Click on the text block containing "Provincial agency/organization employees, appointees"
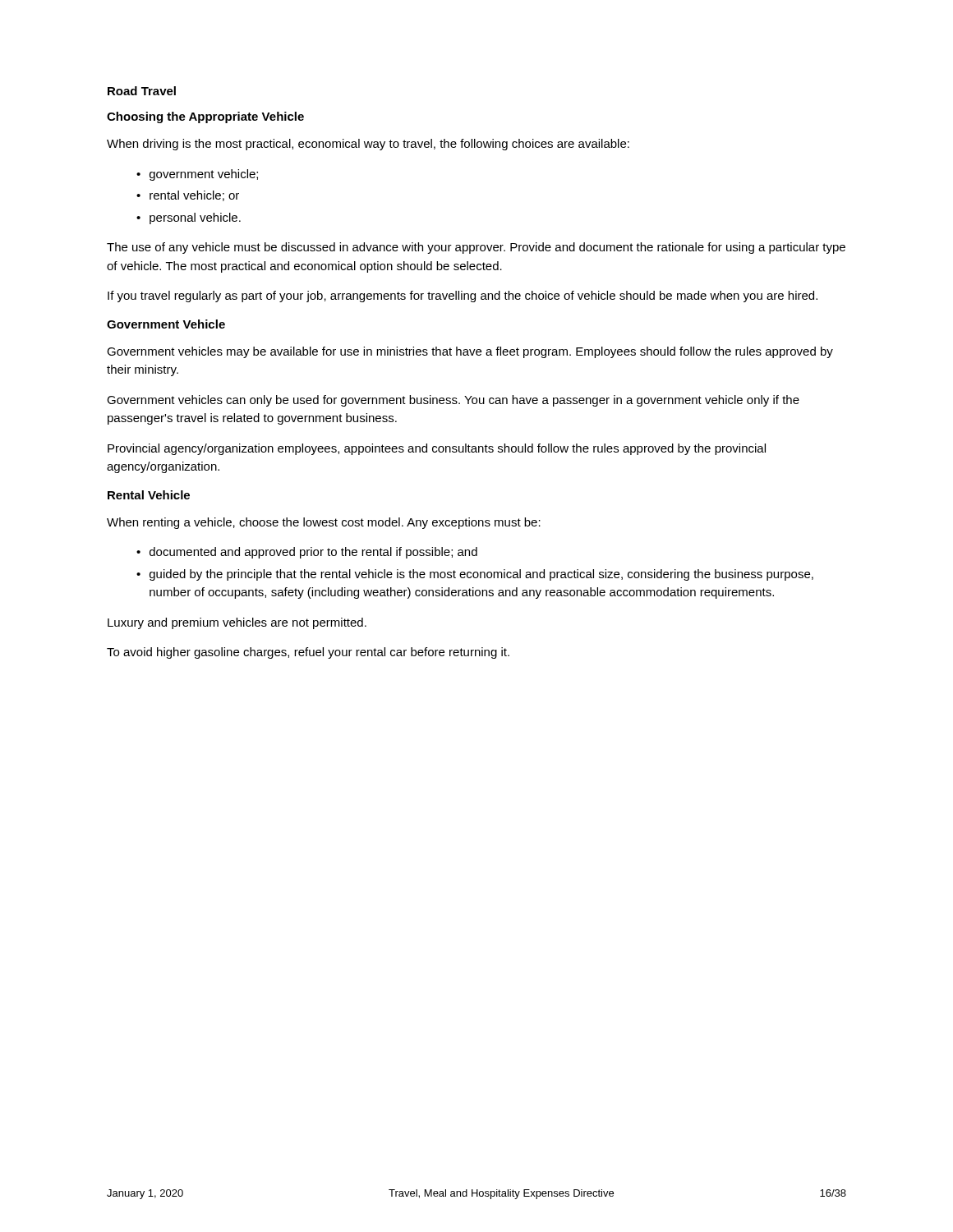Screen dimensions: 1232x953 pyautogui.click(x=437, y=457)
